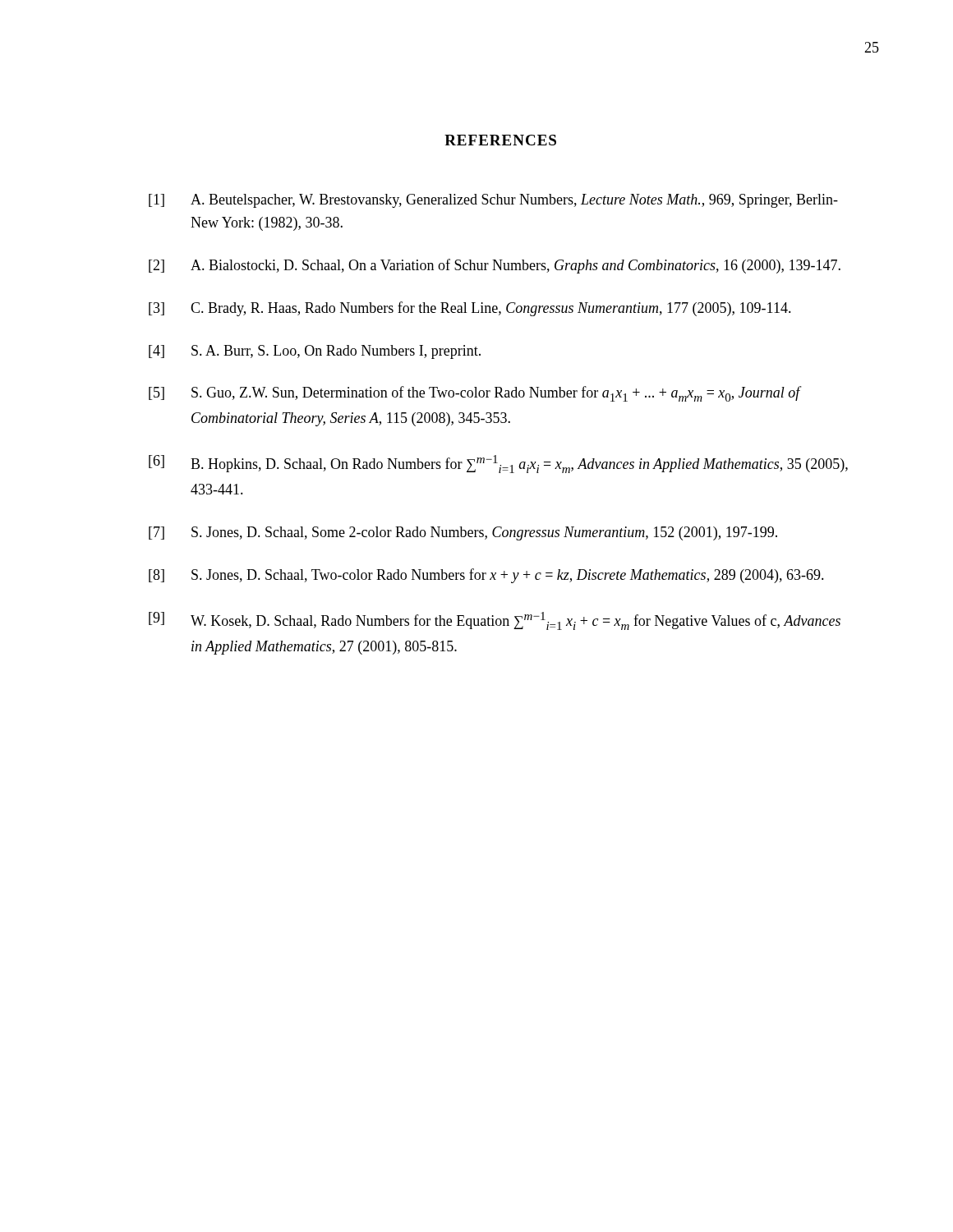
Task: Find the element starting "[6] B. Hopkins,"
Action: click(501, 476)
